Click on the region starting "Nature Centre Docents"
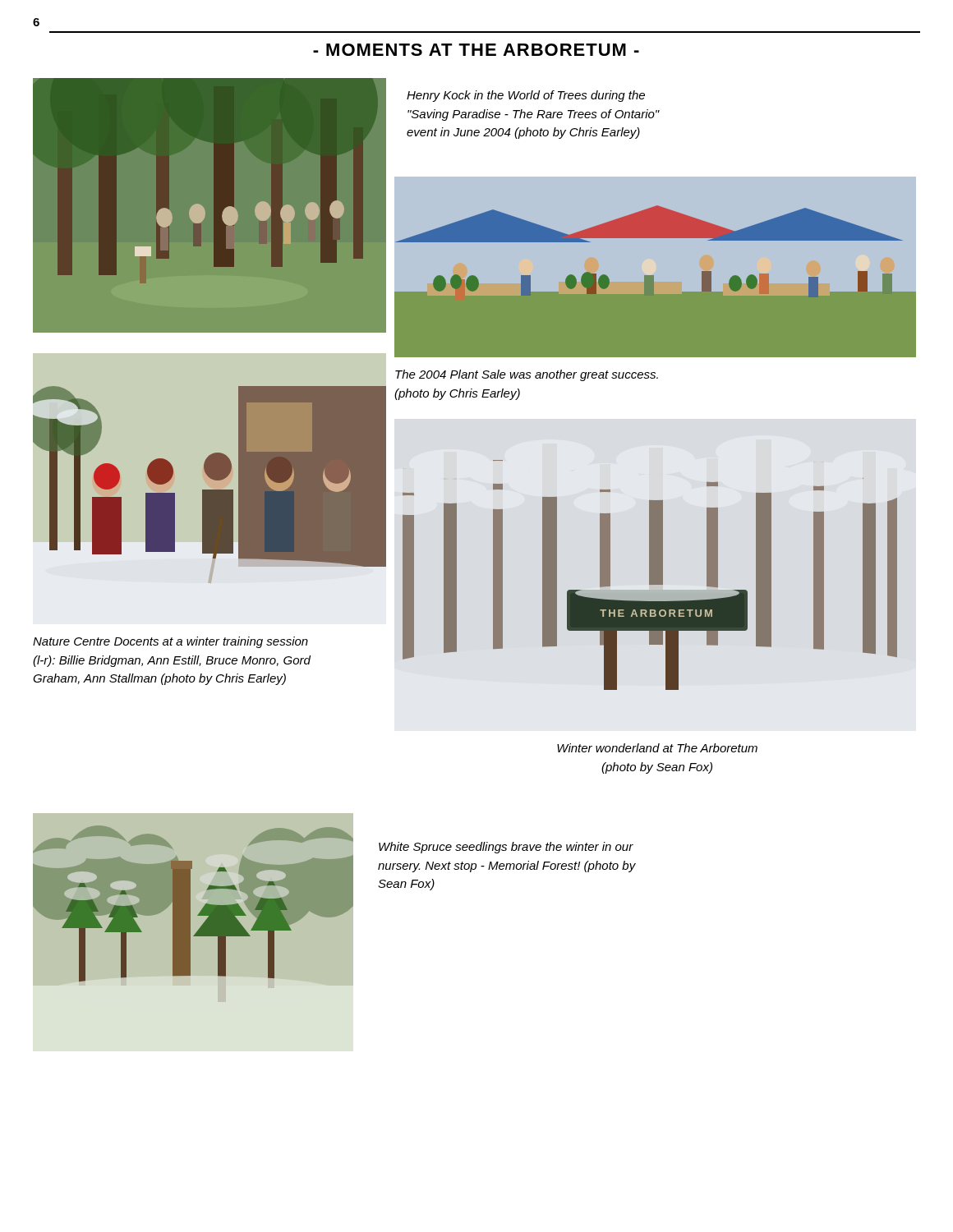Viewport: 953px width, 1232px height. (x=172, y=660)
